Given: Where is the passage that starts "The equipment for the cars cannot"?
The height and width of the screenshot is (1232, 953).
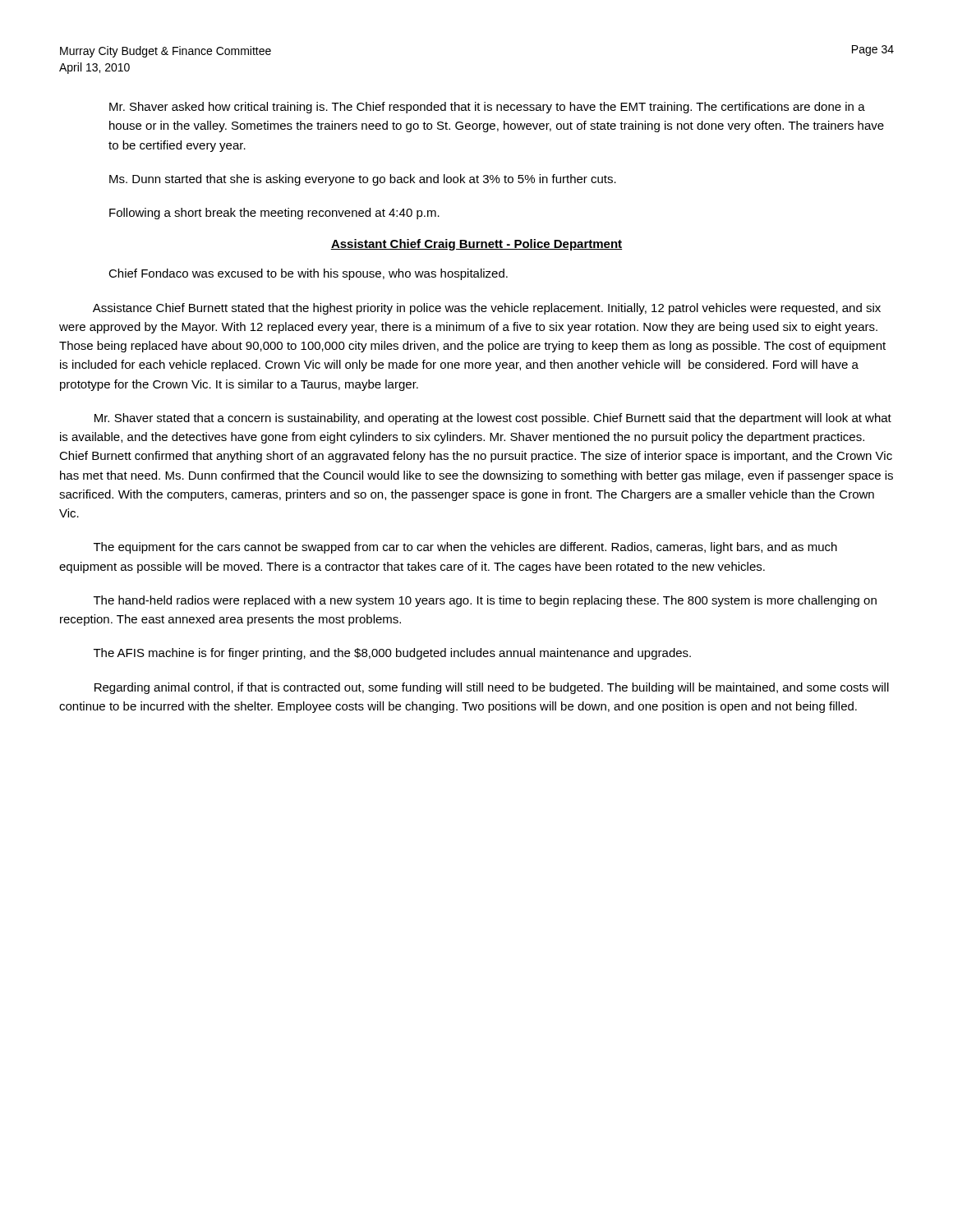Looking at the screenshot, I should point(448,556).
